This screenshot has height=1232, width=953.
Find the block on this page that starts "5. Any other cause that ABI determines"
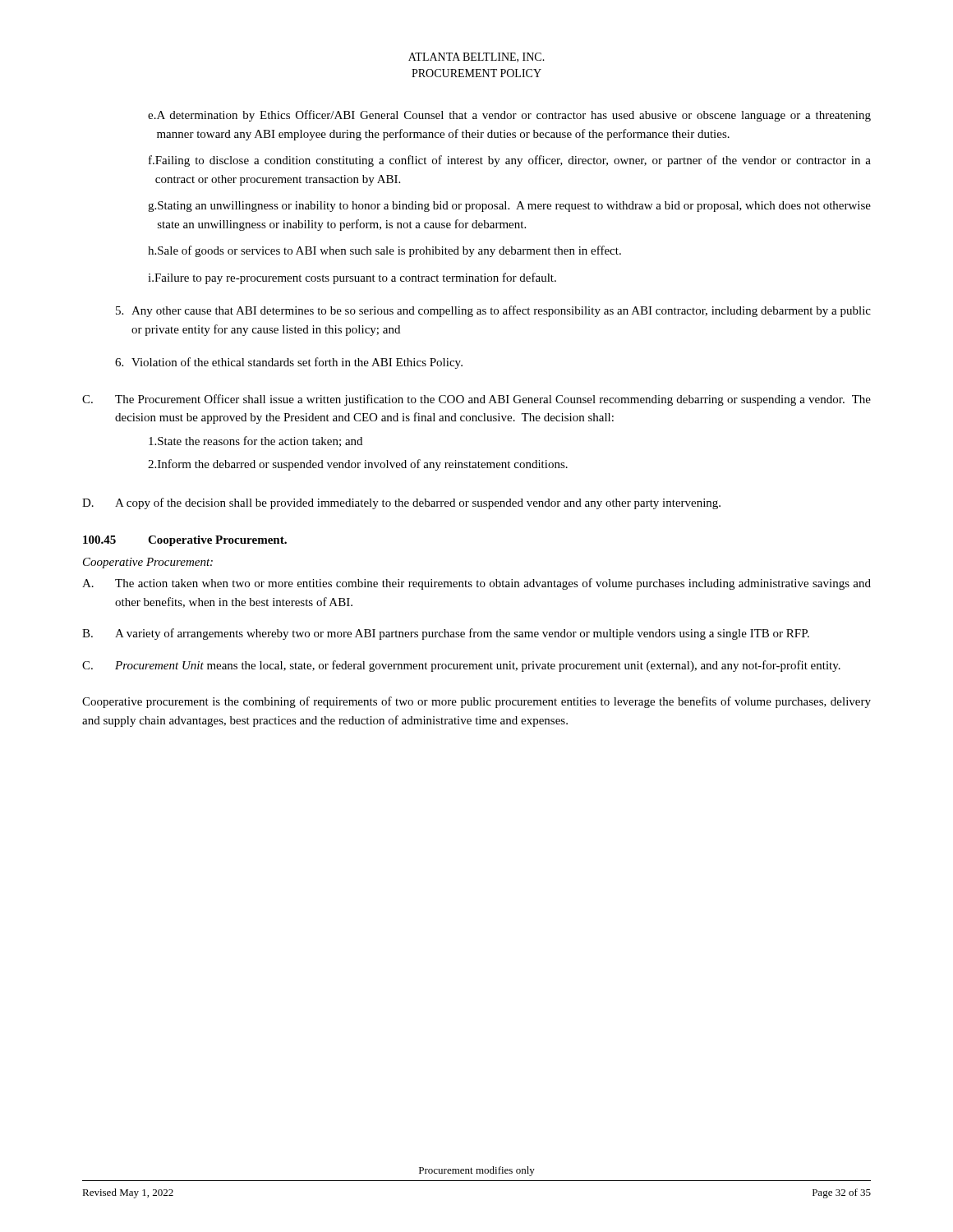(x=476, y=320)
